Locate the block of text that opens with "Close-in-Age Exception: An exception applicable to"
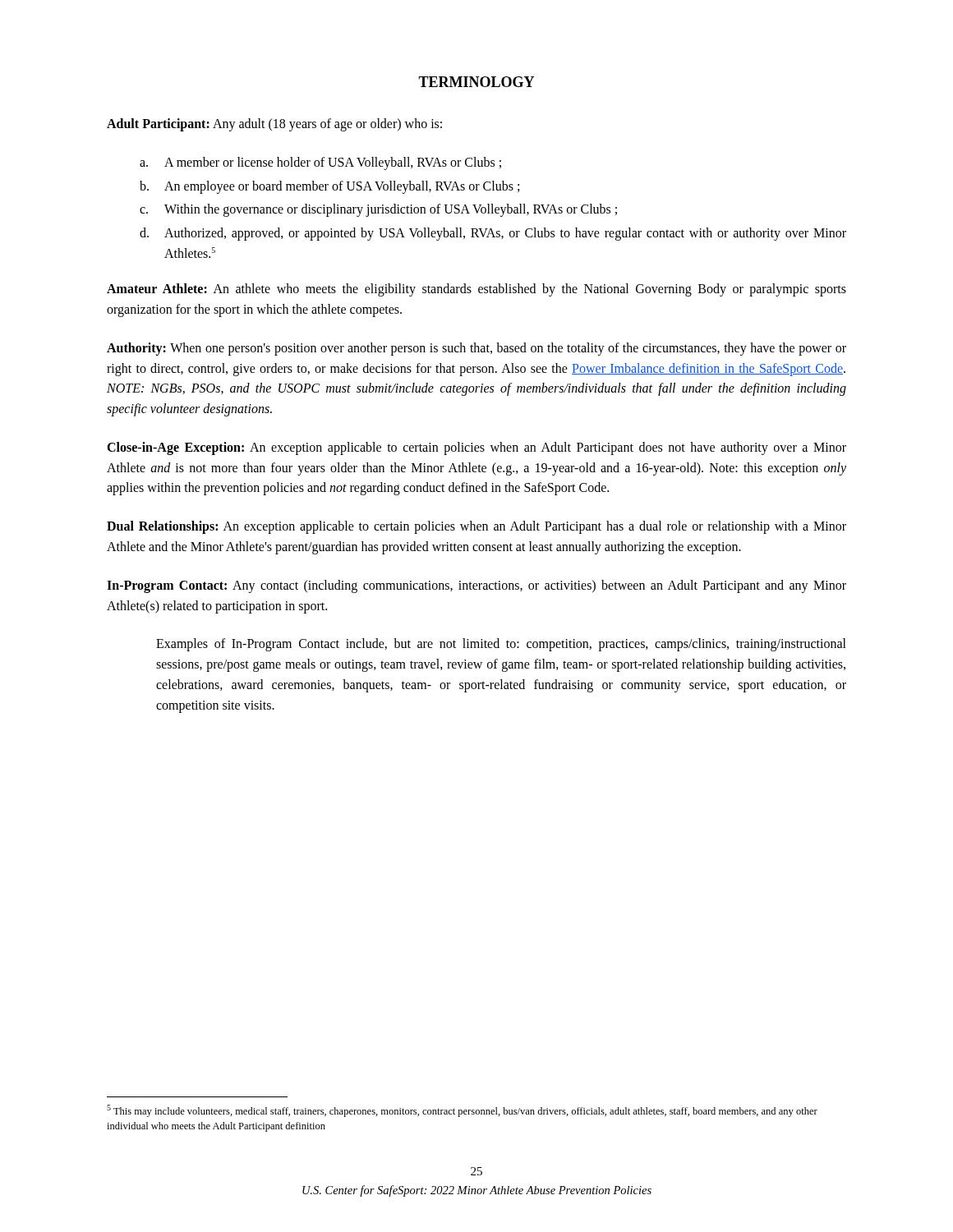 click(x=476, y=468)
